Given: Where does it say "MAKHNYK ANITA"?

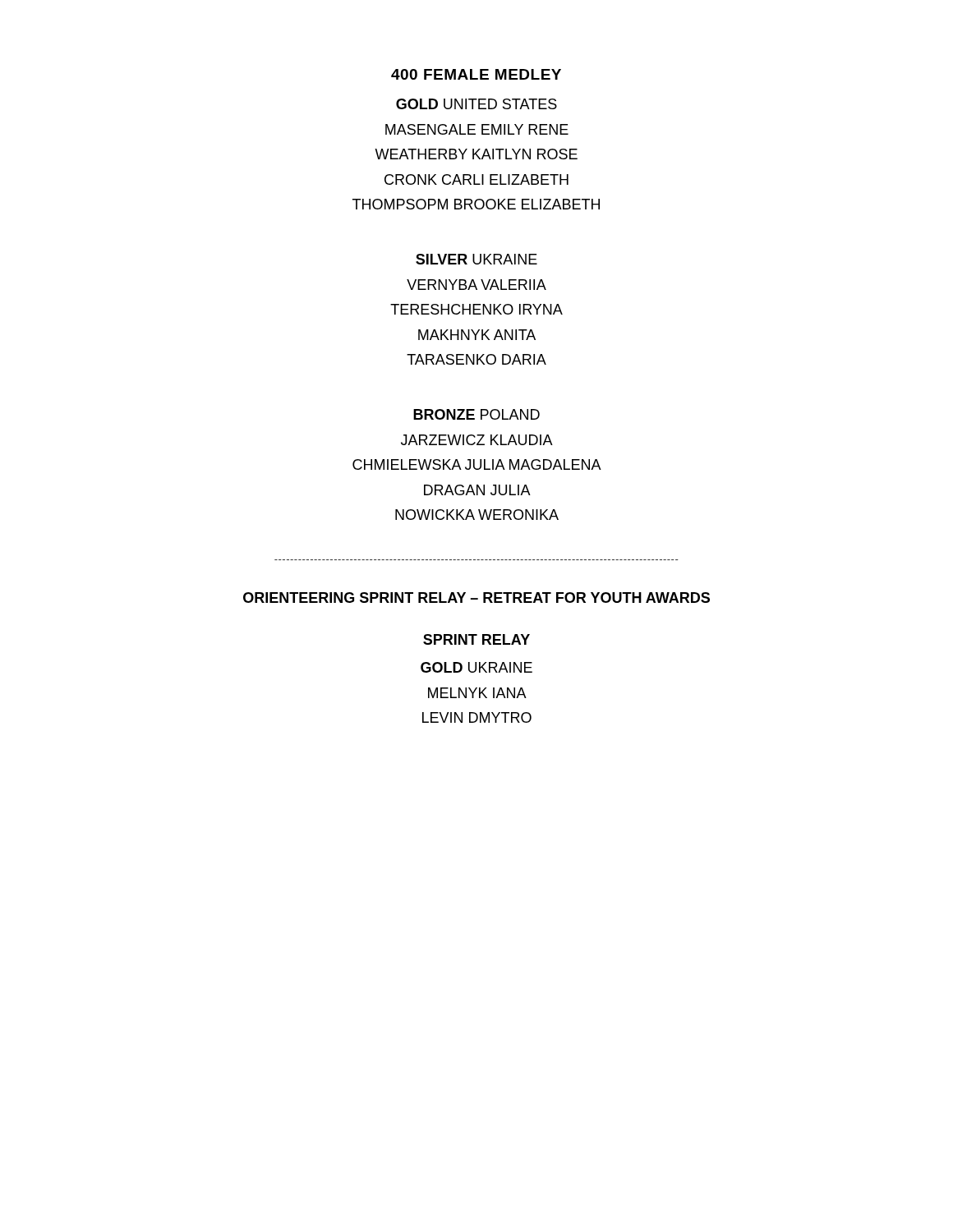Looking at the screenshot, I should pyautogui.click(x=476, y=335).
